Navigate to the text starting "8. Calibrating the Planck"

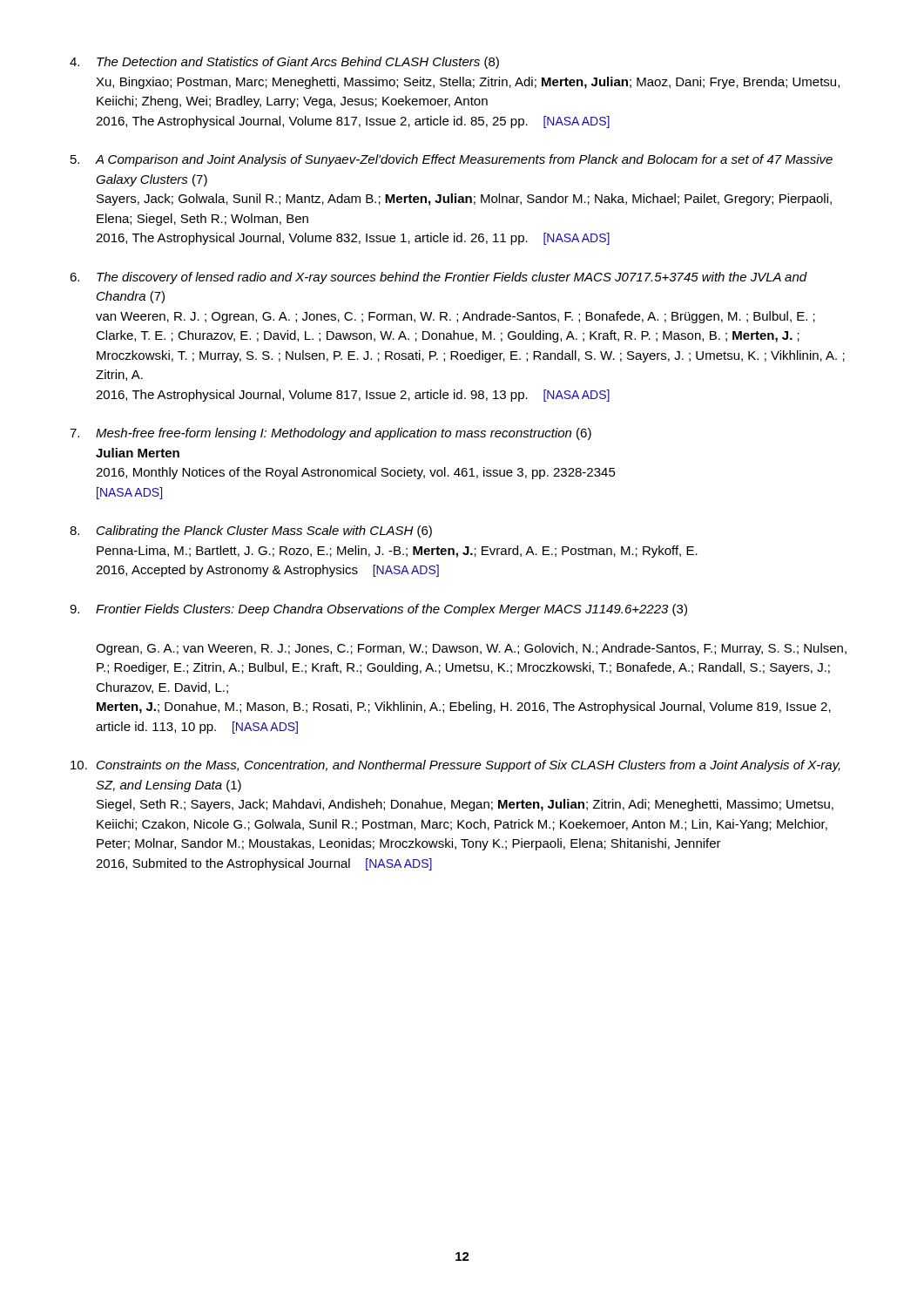[x=462, y=551]
